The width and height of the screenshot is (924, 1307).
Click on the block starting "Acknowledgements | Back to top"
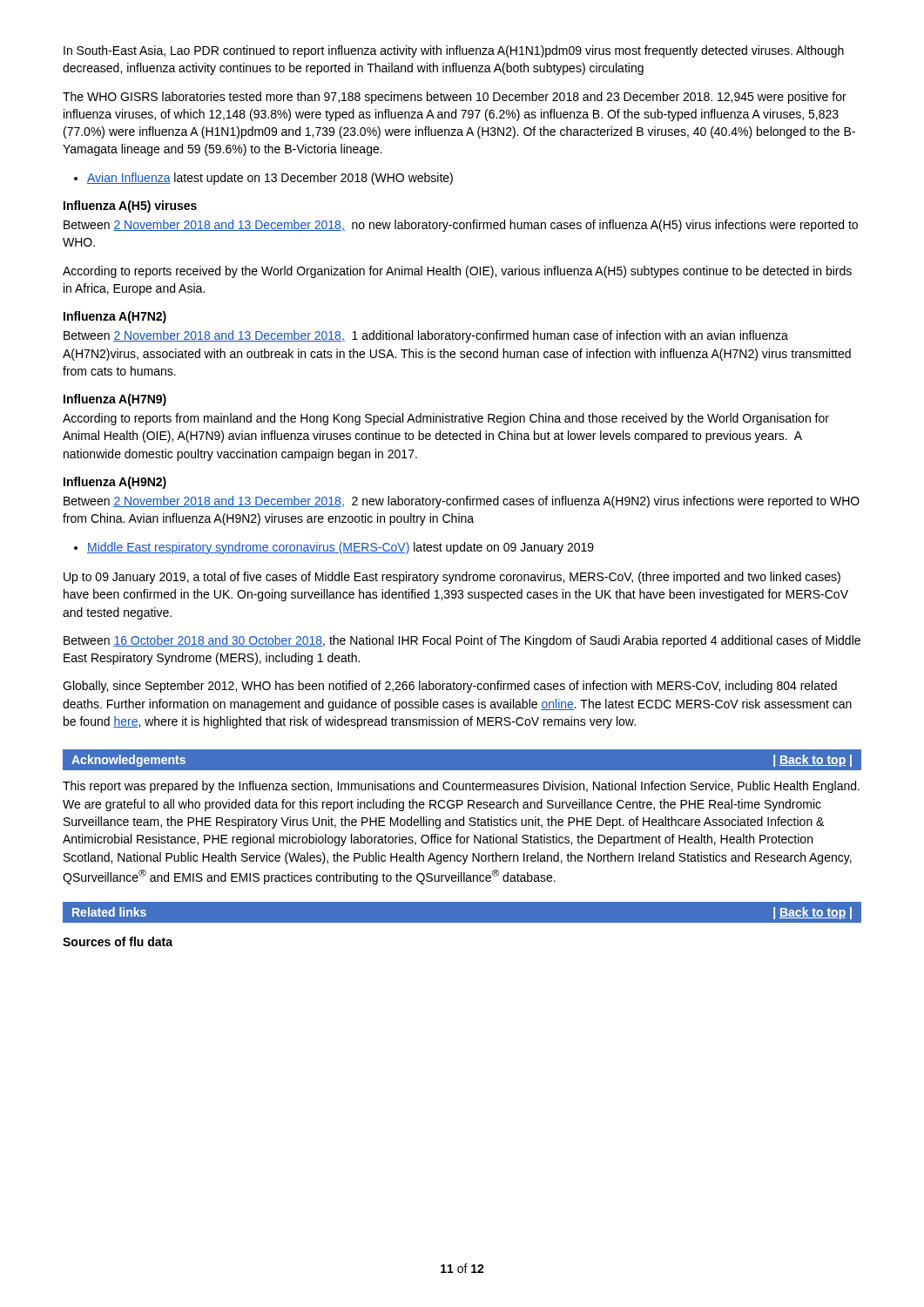tap(462, 760)
